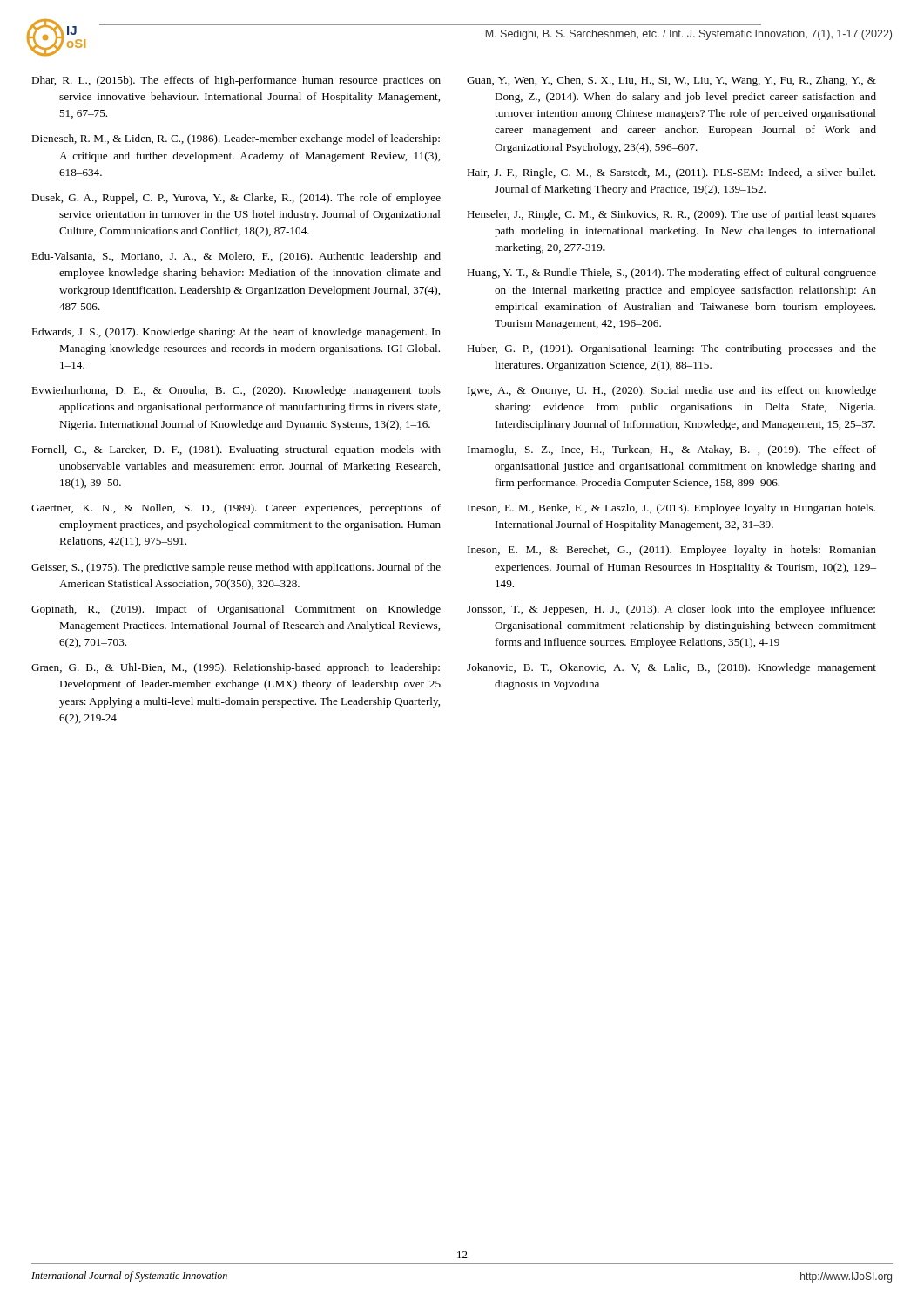Click on the list item with the text "Henseler, J., Ringle, C."

[x=671, y=231]
